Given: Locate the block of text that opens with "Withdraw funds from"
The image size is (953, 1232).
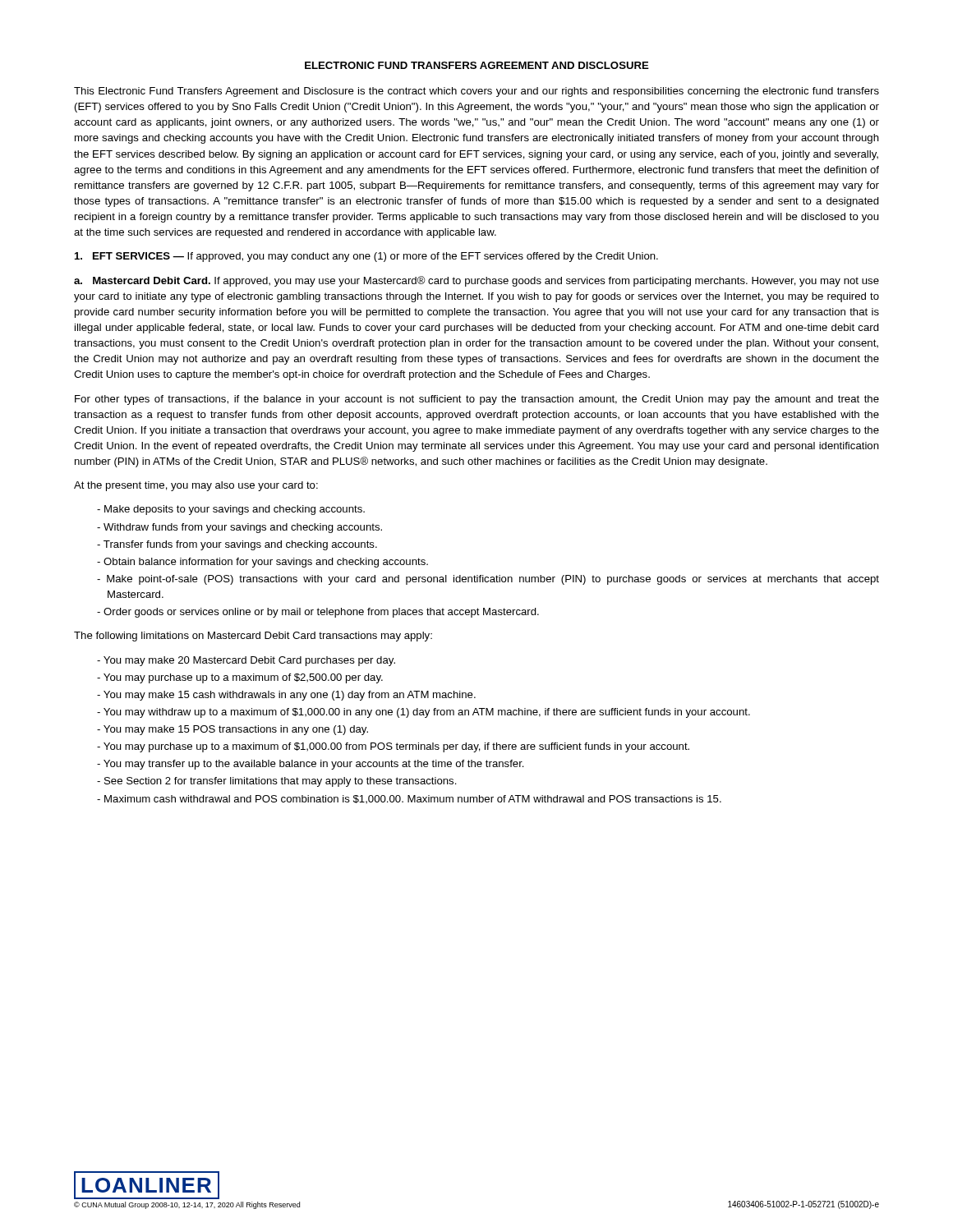Looking at the screenshot, I should (243, 526).
